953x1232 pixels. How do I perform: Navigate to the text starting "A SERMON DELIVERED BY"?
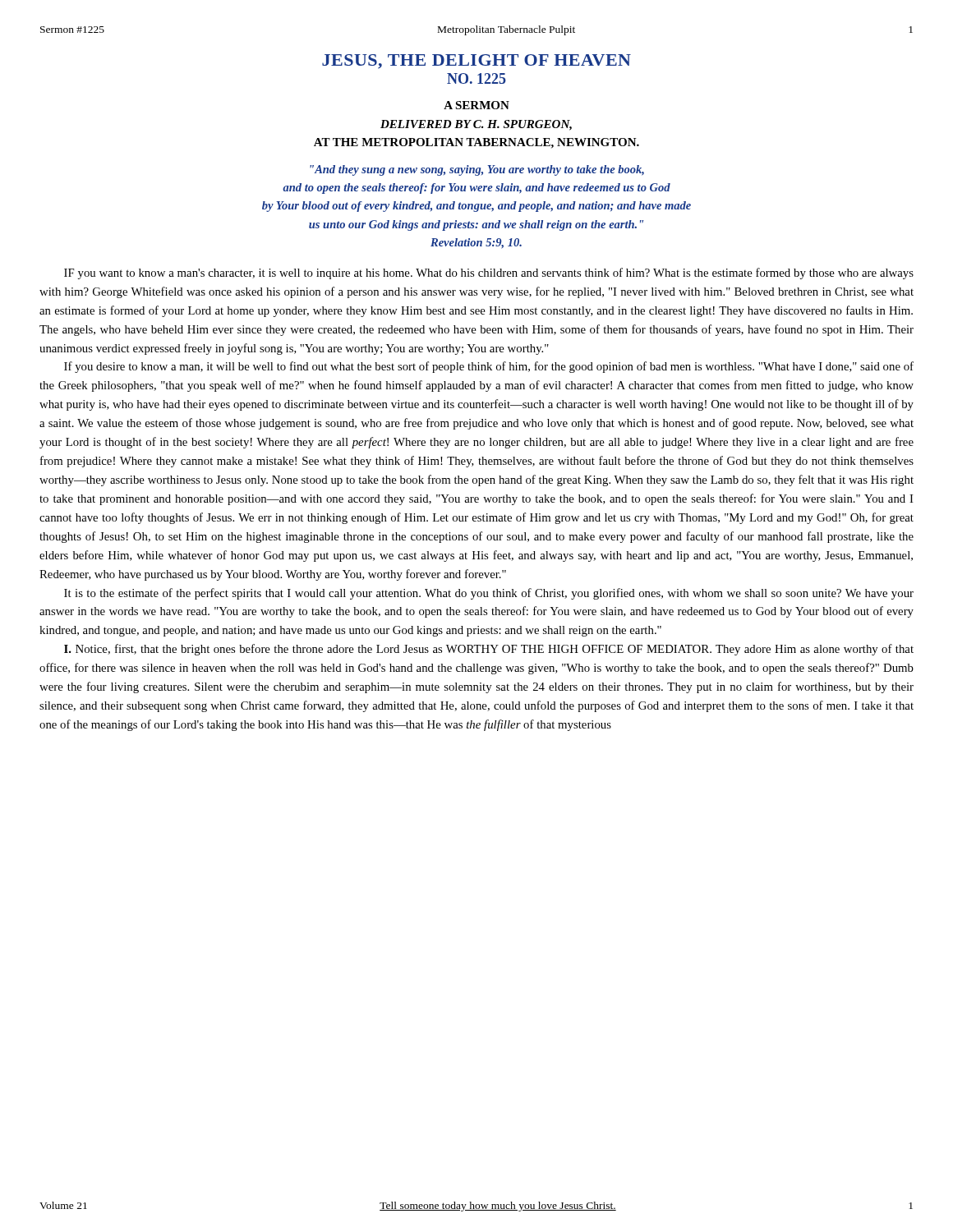pos(476,124)
